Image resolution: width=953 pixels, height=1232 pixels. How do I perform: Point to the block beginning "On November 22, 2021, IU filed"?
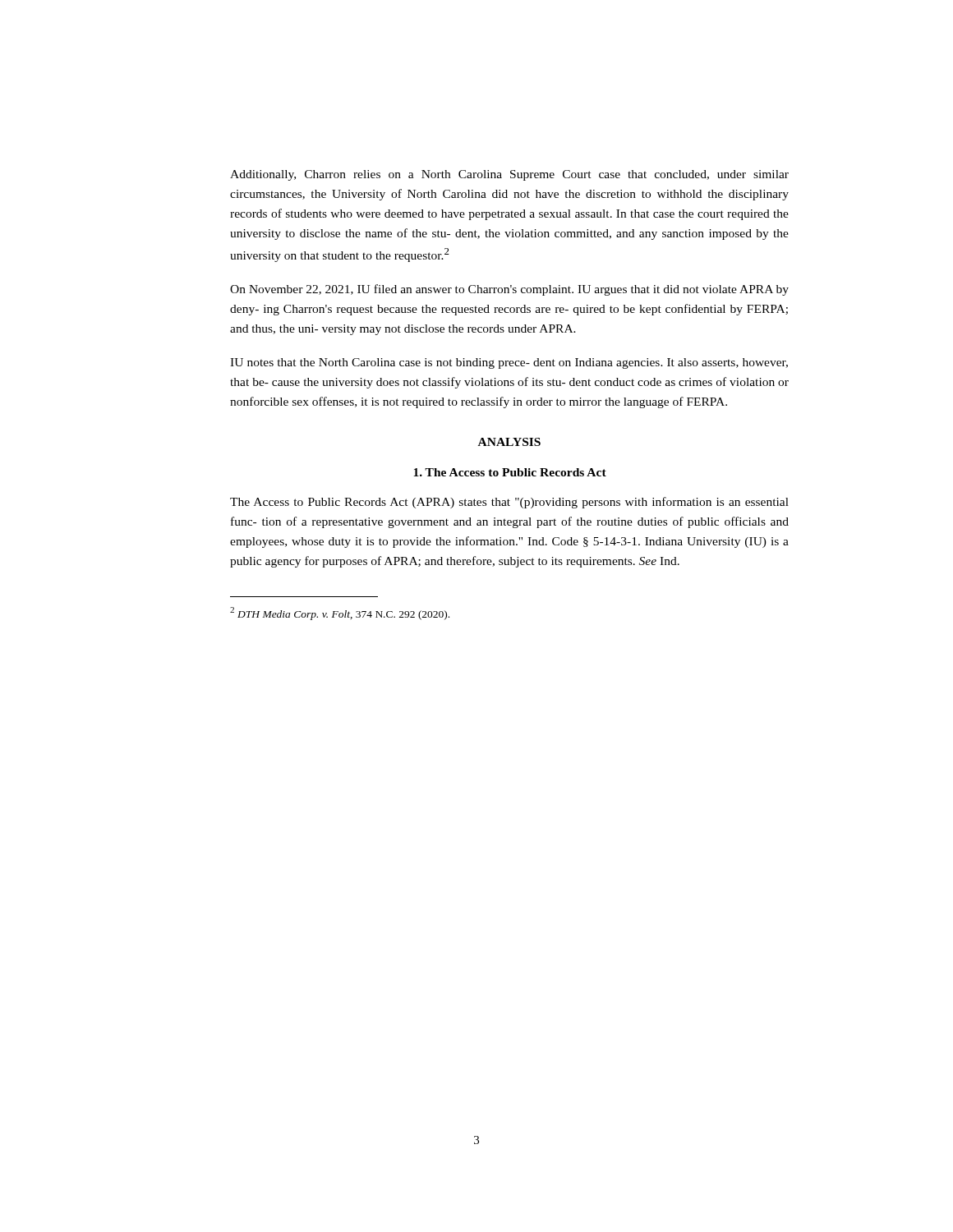[509, 309]
